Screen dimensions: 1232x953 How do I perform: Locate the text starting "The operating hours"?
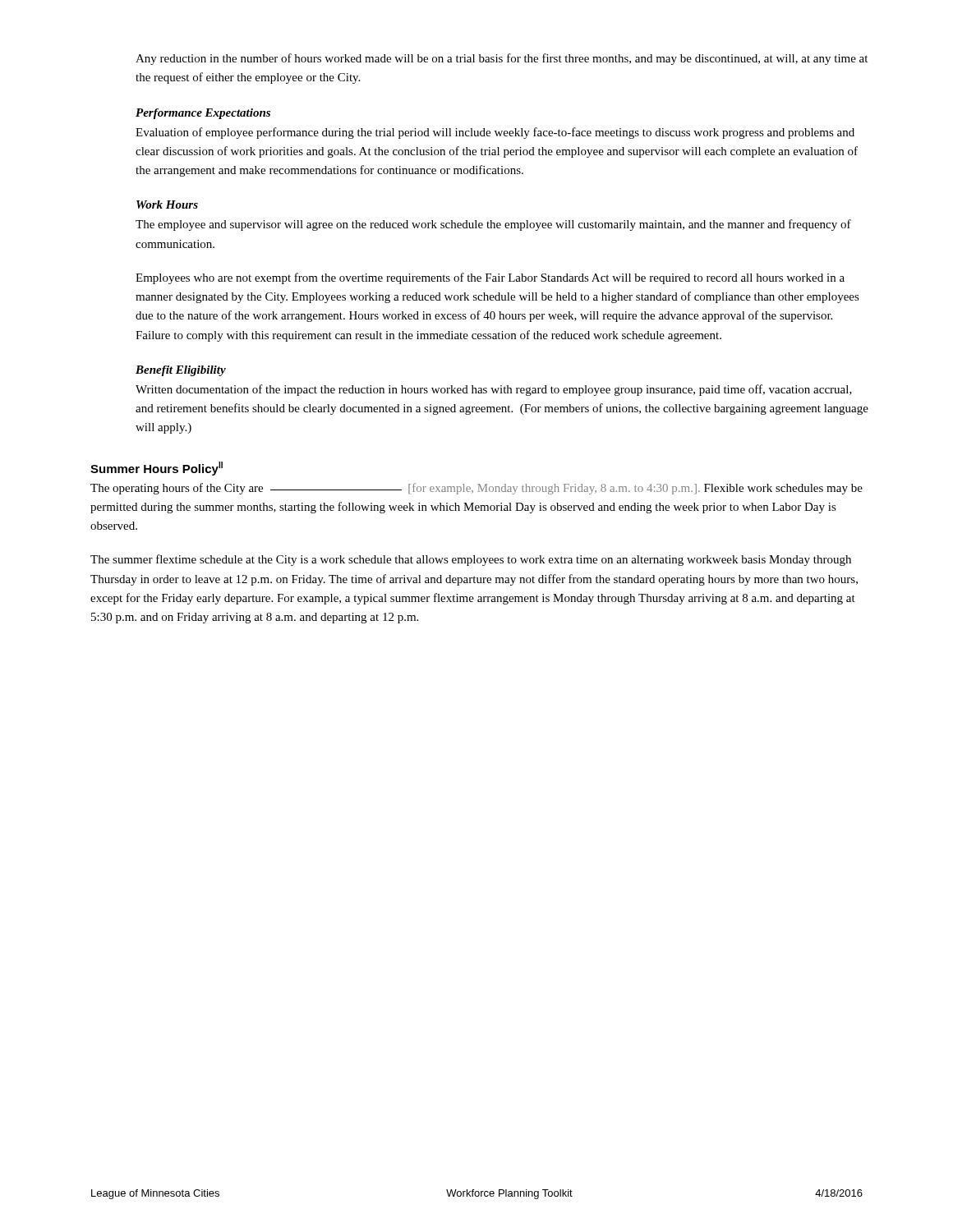(476, 507)
